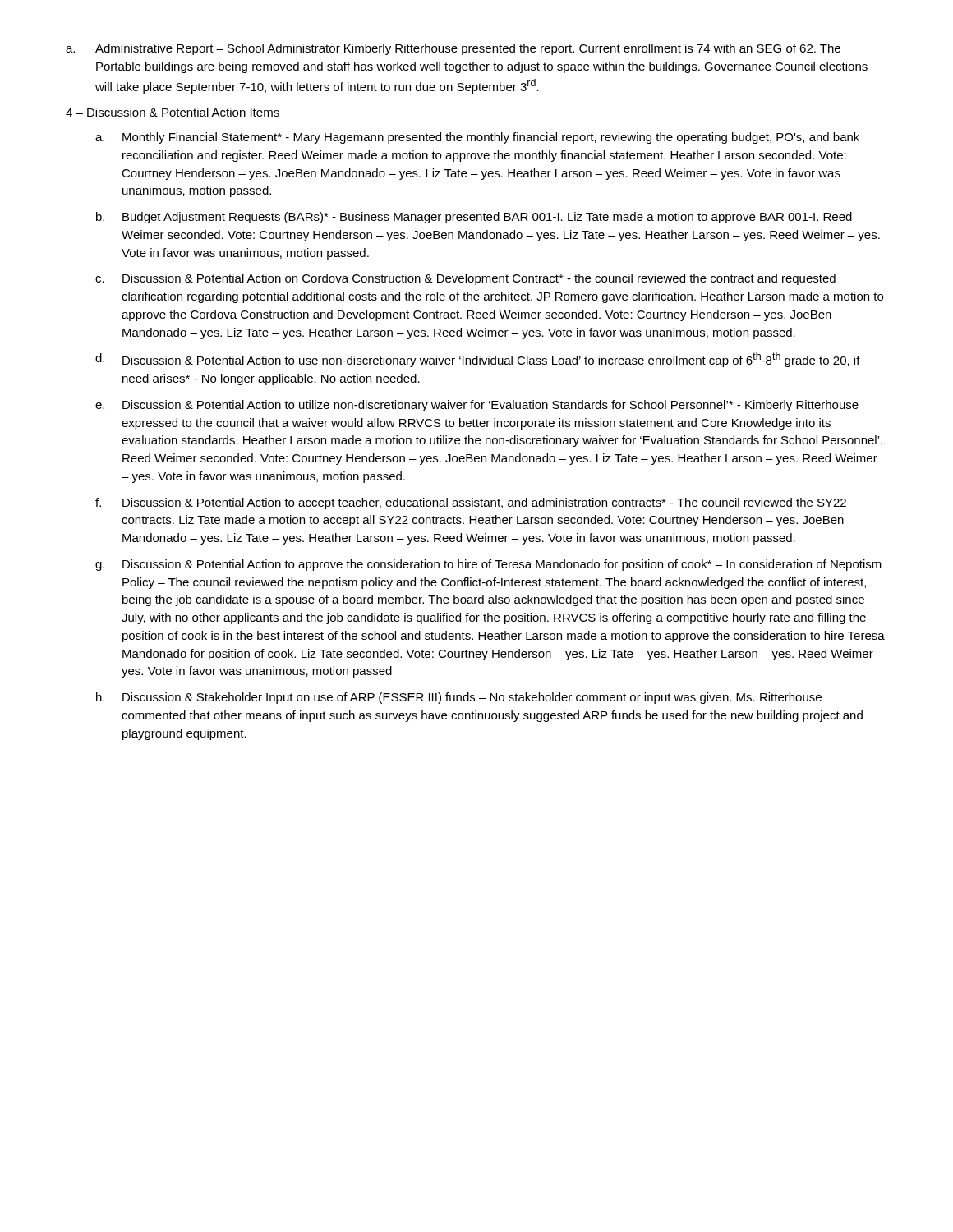Locate the block starting "g. Discussion & Potential"
Screen dimensions: 1232x953
point(476,618)
